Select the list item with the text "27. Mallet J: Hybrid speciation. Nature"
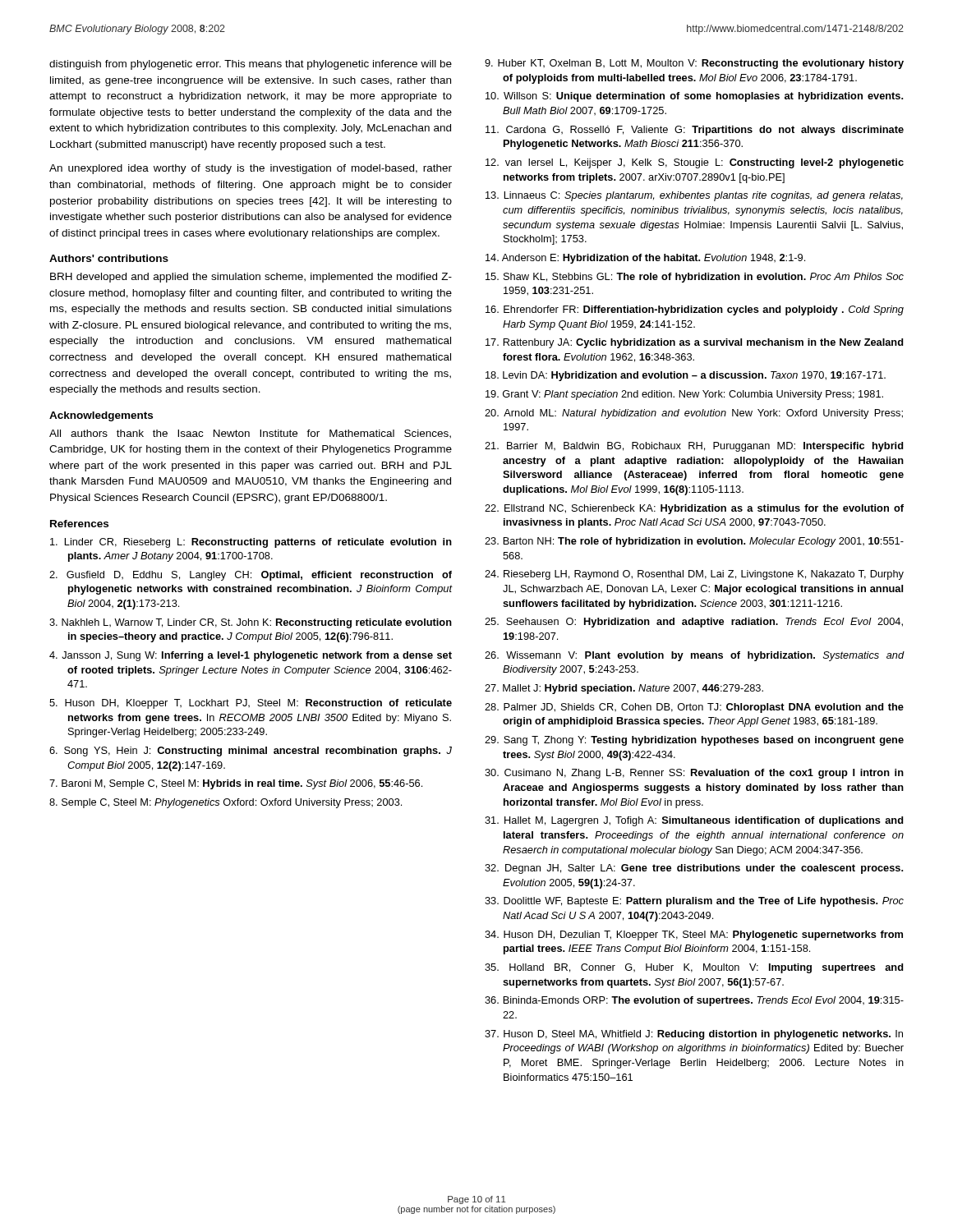The width and height of the screenshot is (953, 1232). point(624,688)
